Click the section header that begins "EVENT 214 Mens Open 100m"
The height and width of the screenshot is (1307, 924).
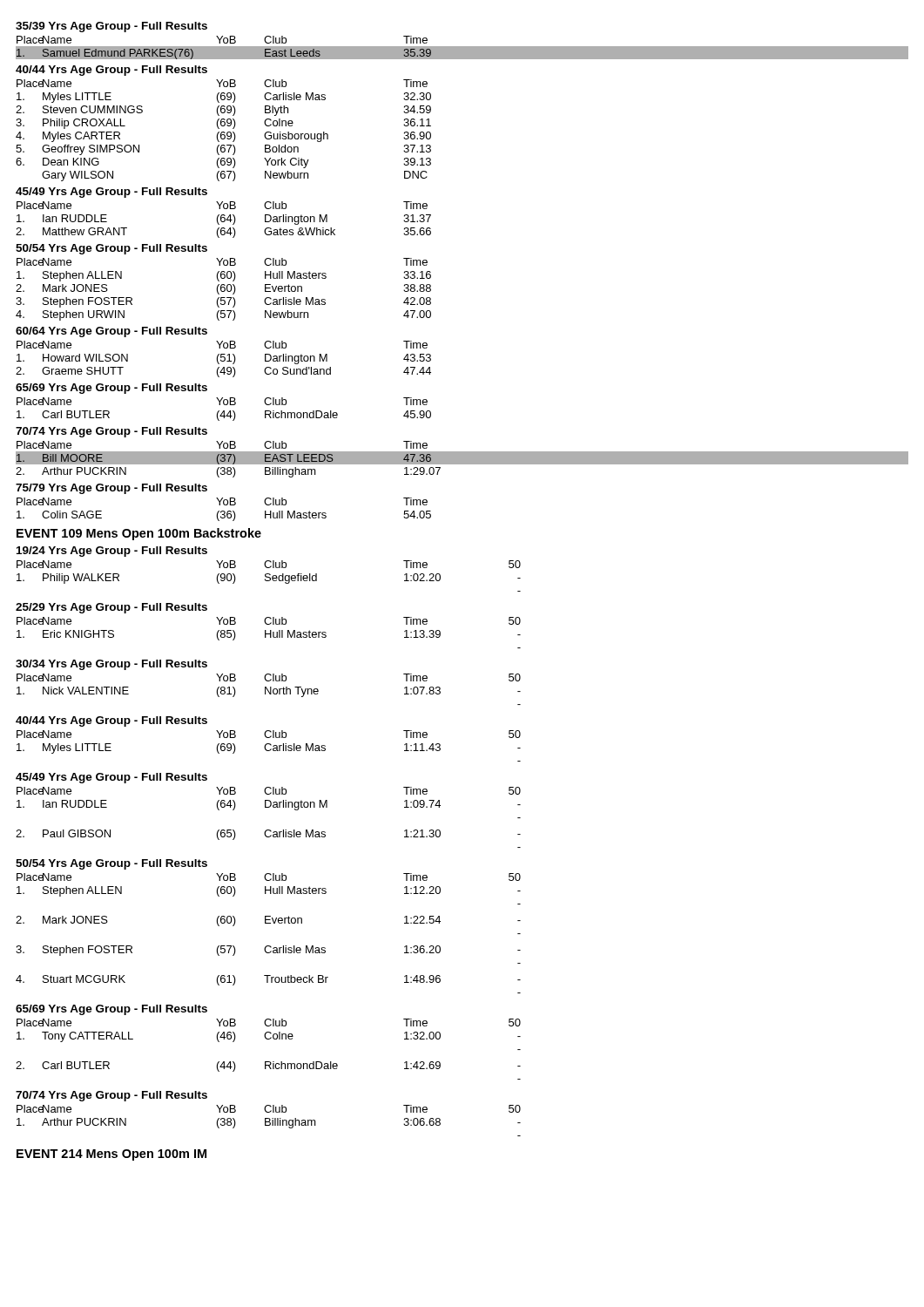click(111, 1154)
